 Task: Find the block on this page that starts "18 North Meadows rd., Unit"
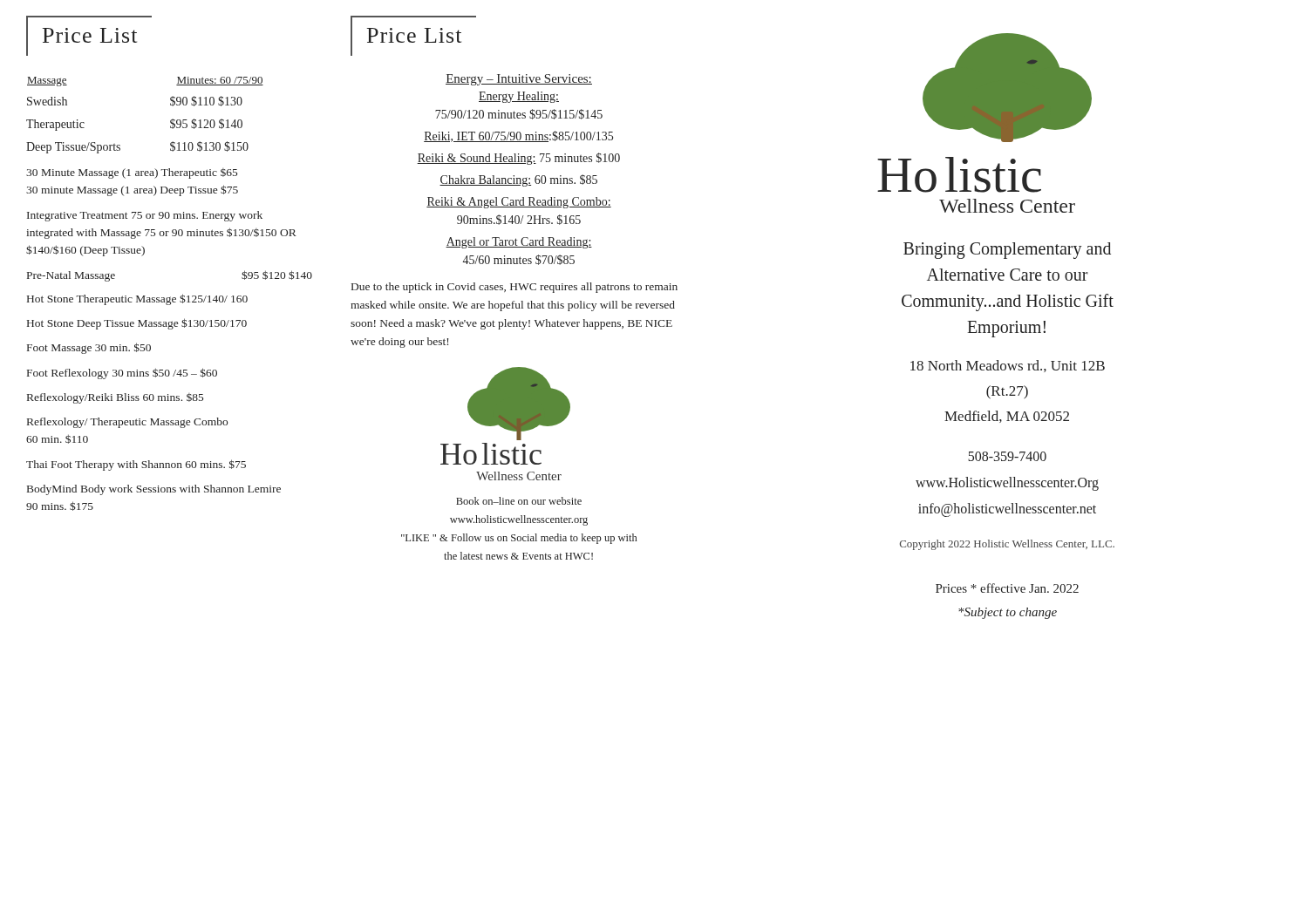coord(1007,391)
